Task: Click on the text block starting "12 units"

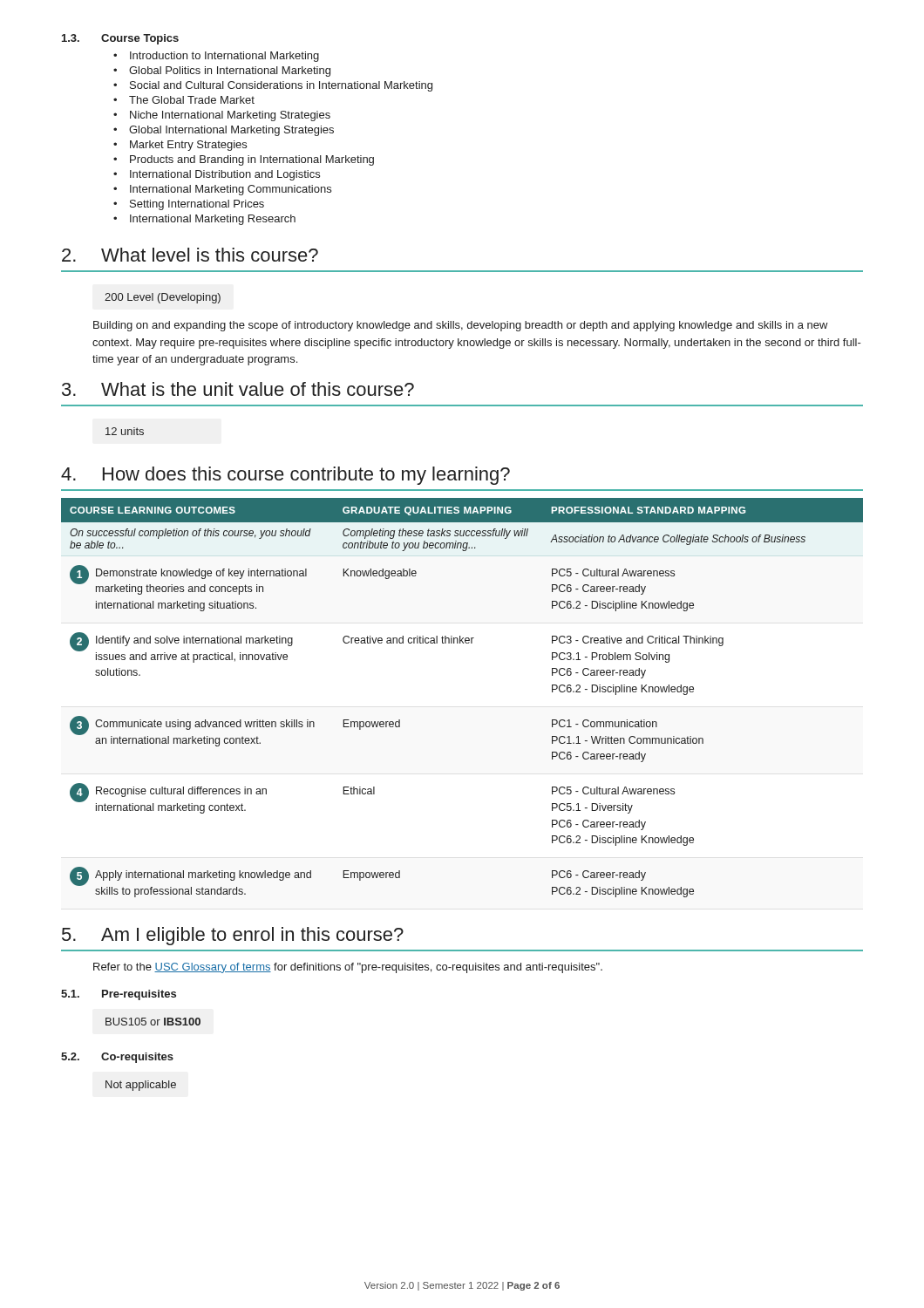Action: (124, 431)
